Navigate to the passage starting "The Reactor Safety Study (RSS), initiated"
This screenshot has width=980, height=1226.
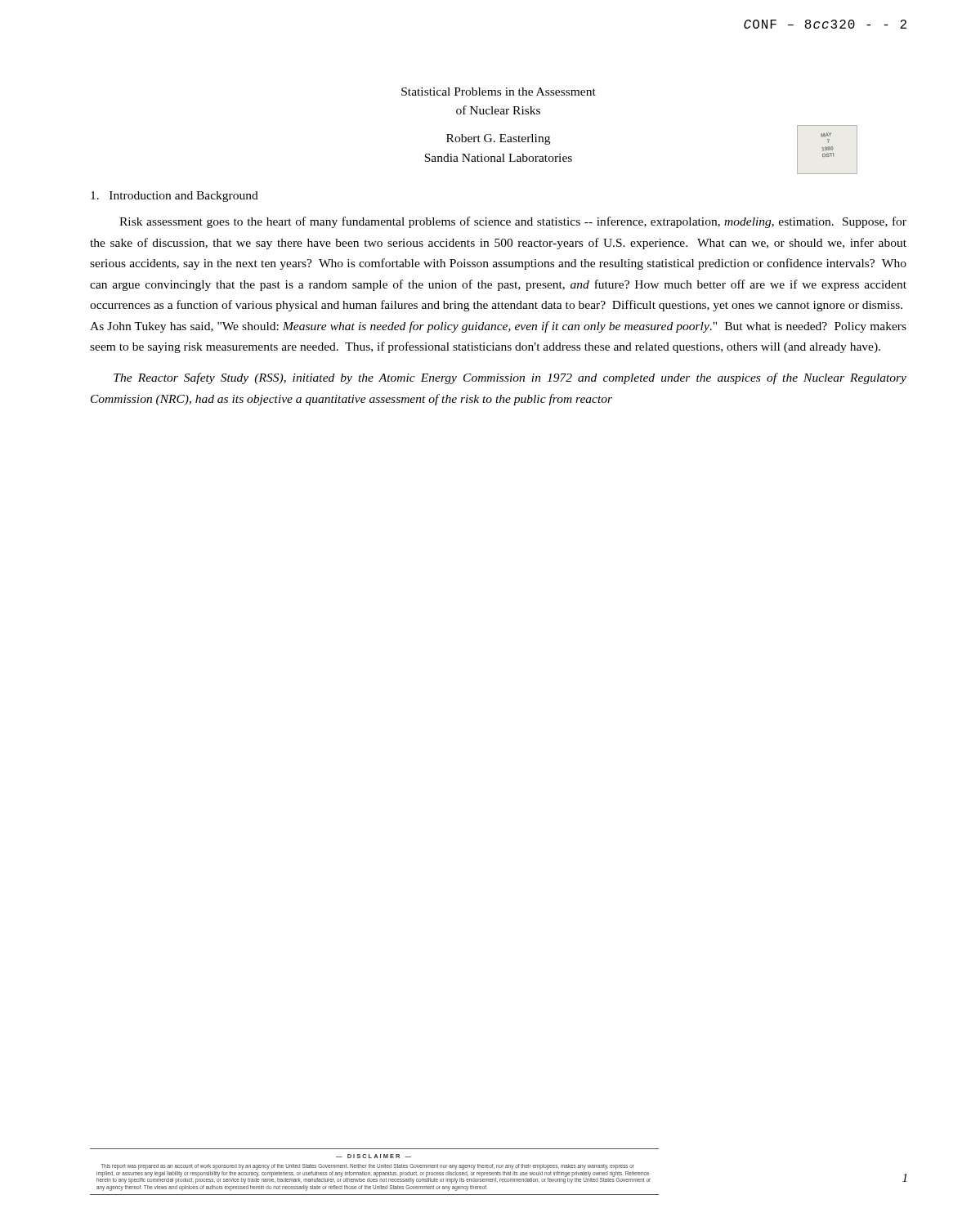[498, 388]
